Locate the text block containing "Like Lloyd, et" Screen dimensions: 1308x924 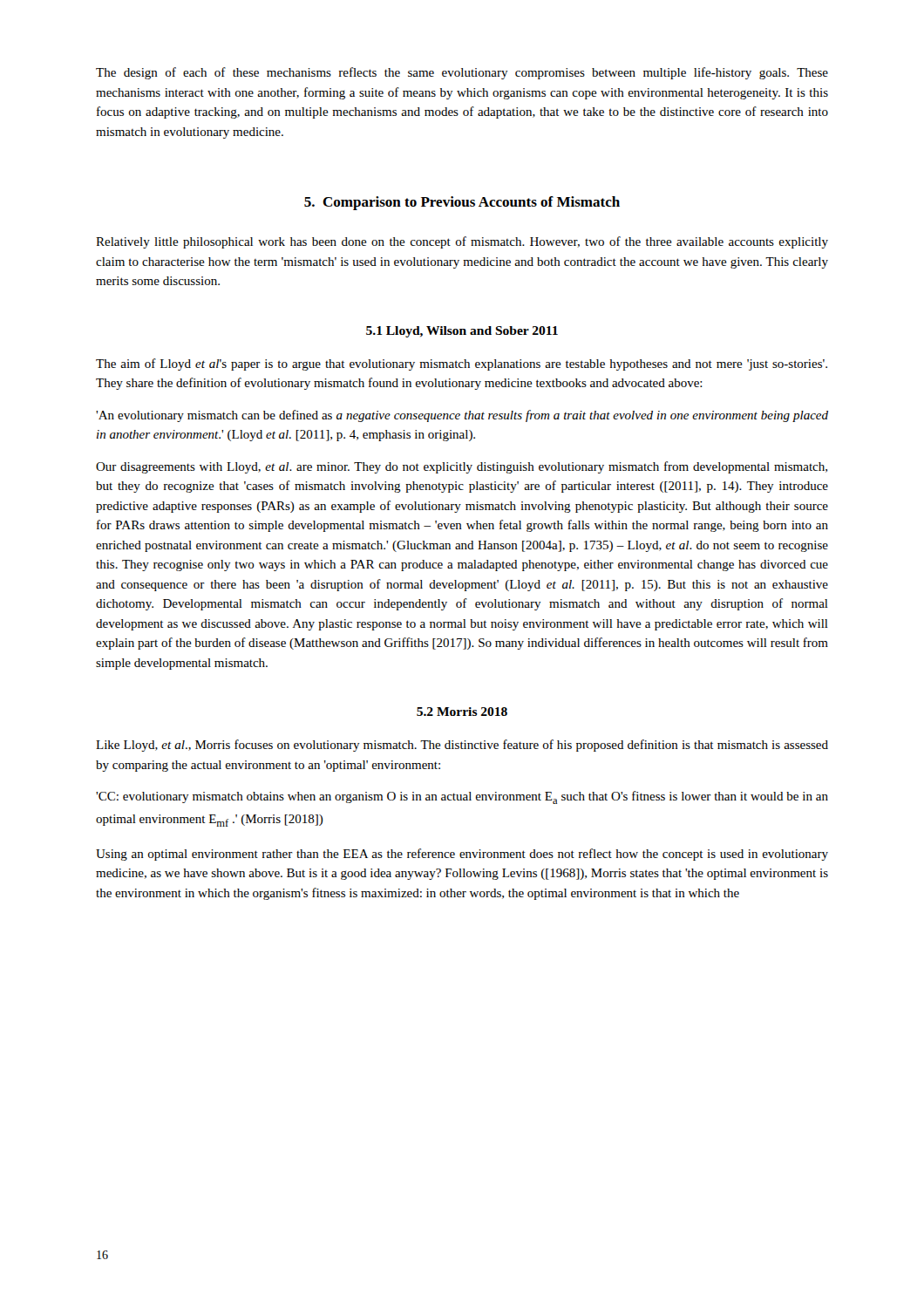click(x=462, y=755)
